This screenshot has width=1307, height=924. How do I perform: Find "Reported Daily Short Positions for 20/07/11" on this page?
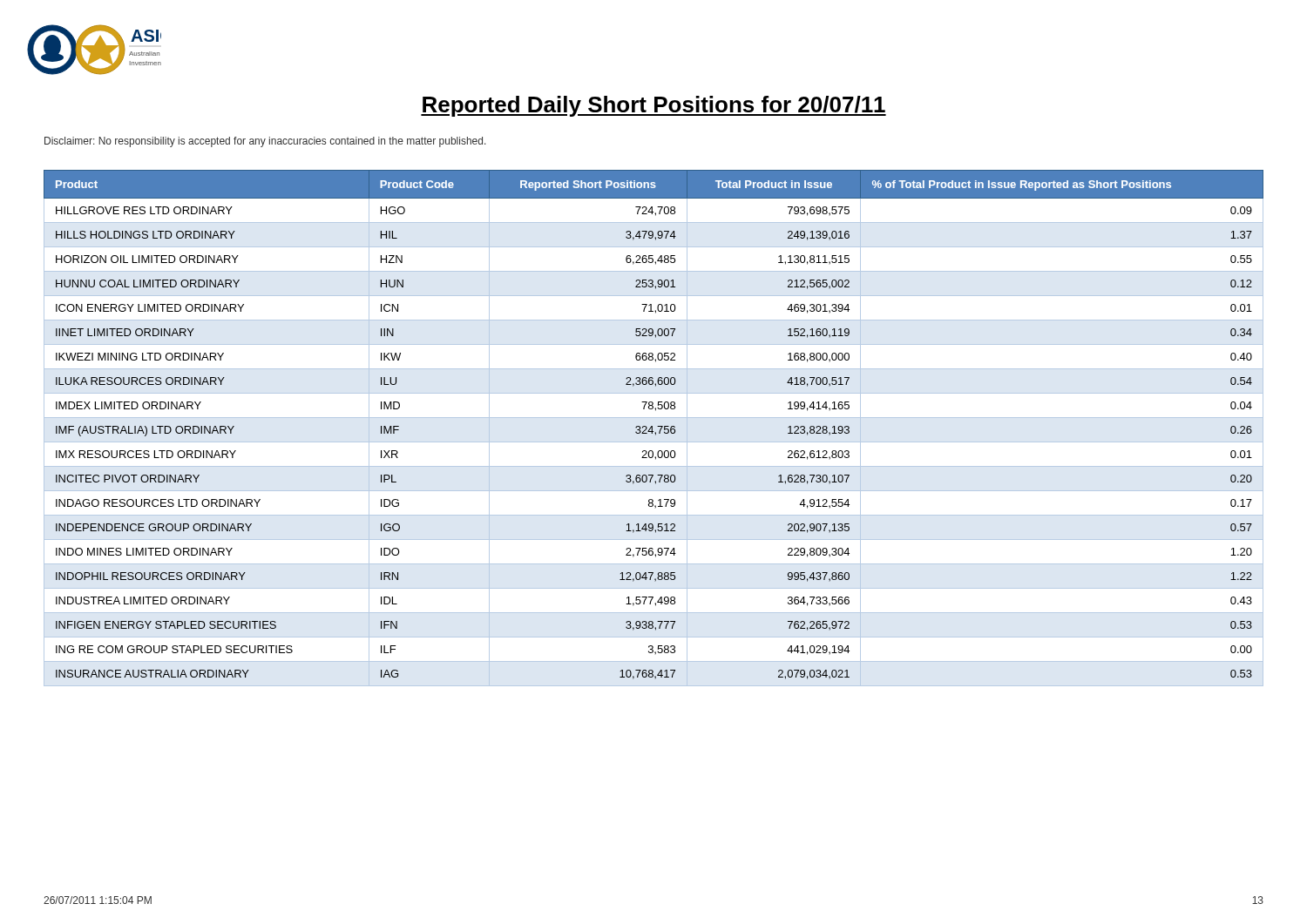coord(654,105)
